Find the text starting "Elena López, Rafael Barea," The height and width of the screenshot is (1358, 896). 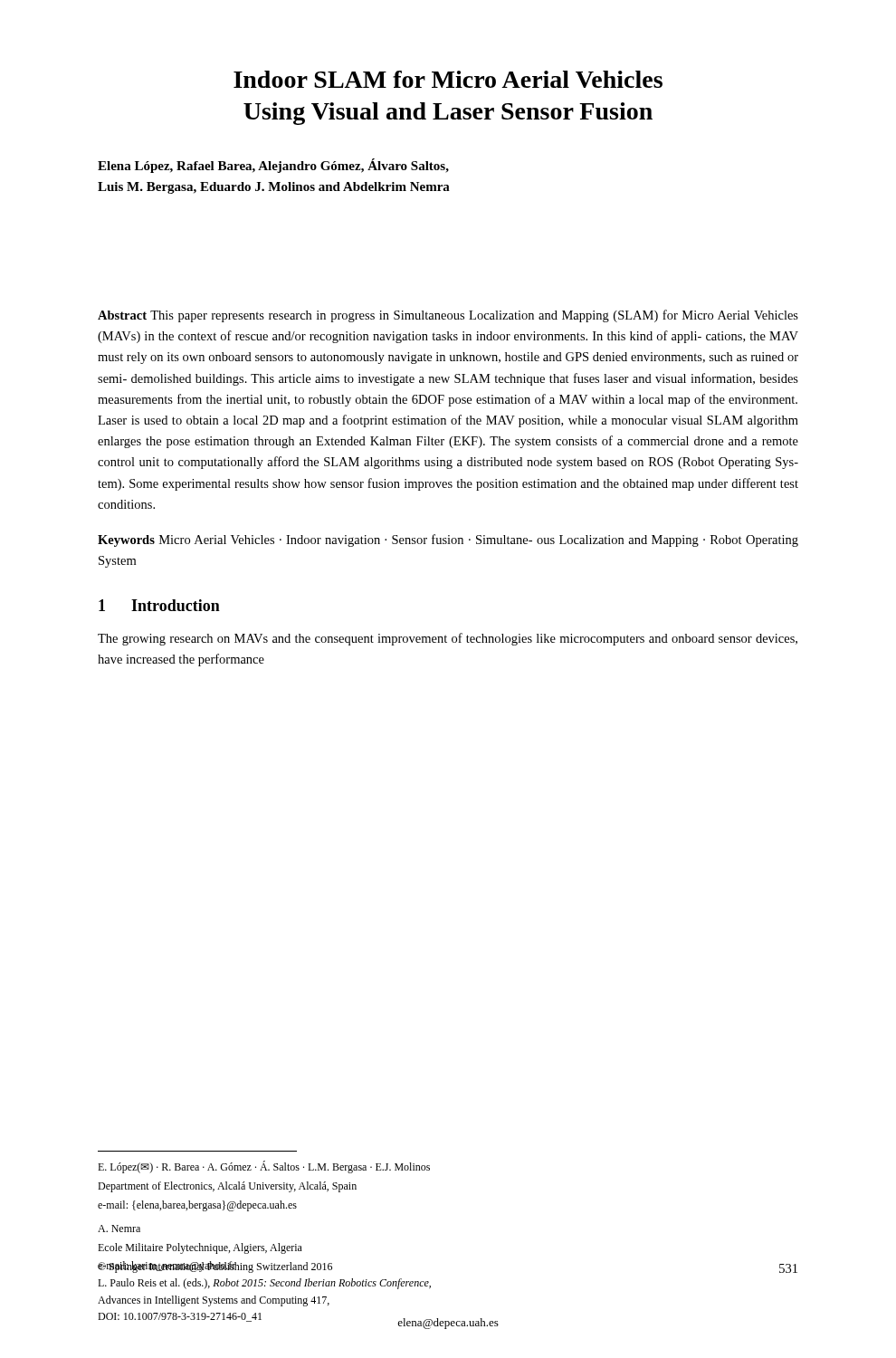[448, 176]
